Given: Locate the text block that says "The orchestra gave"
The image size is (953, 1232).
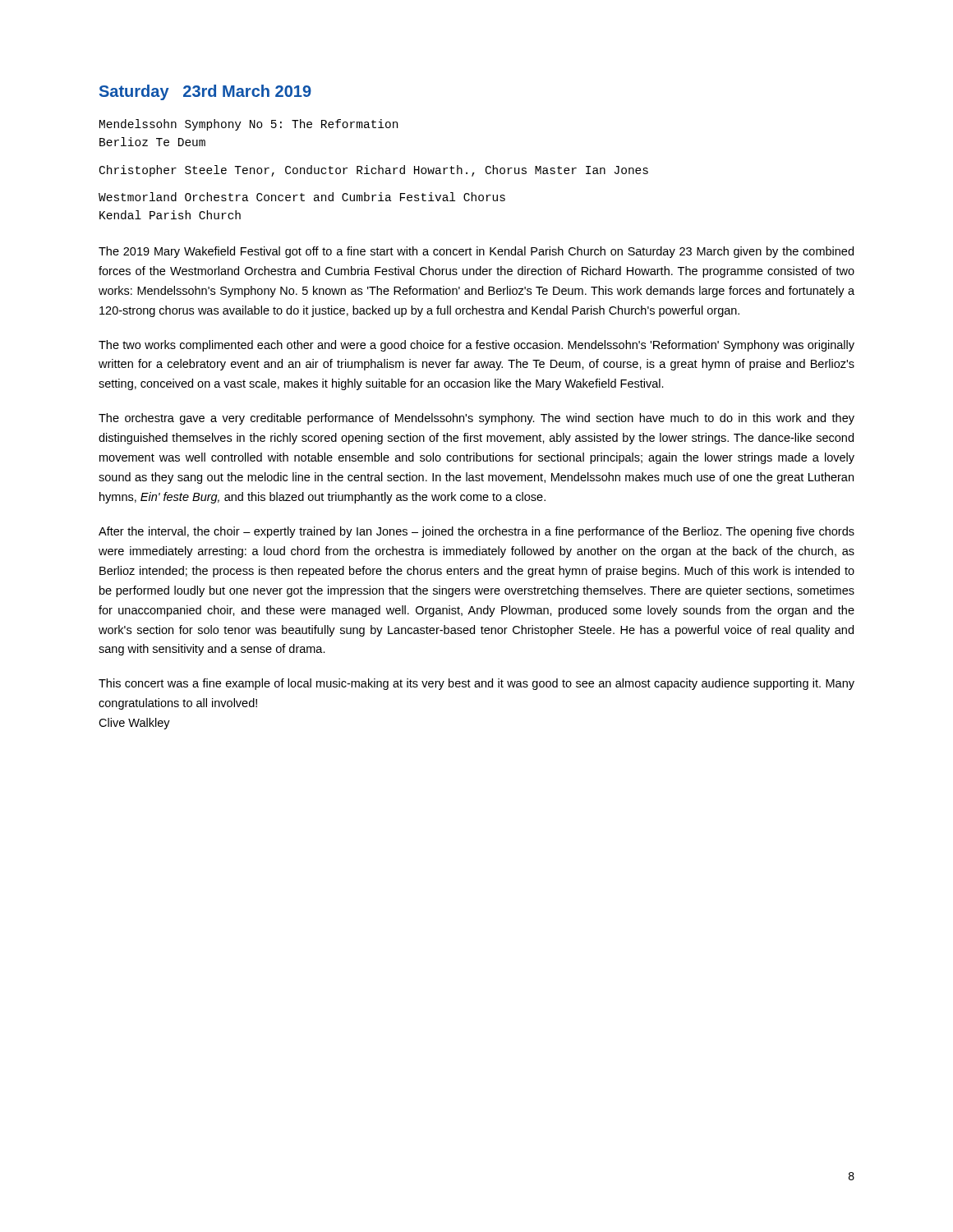Looking at the screenshot, I should (476, 458).
